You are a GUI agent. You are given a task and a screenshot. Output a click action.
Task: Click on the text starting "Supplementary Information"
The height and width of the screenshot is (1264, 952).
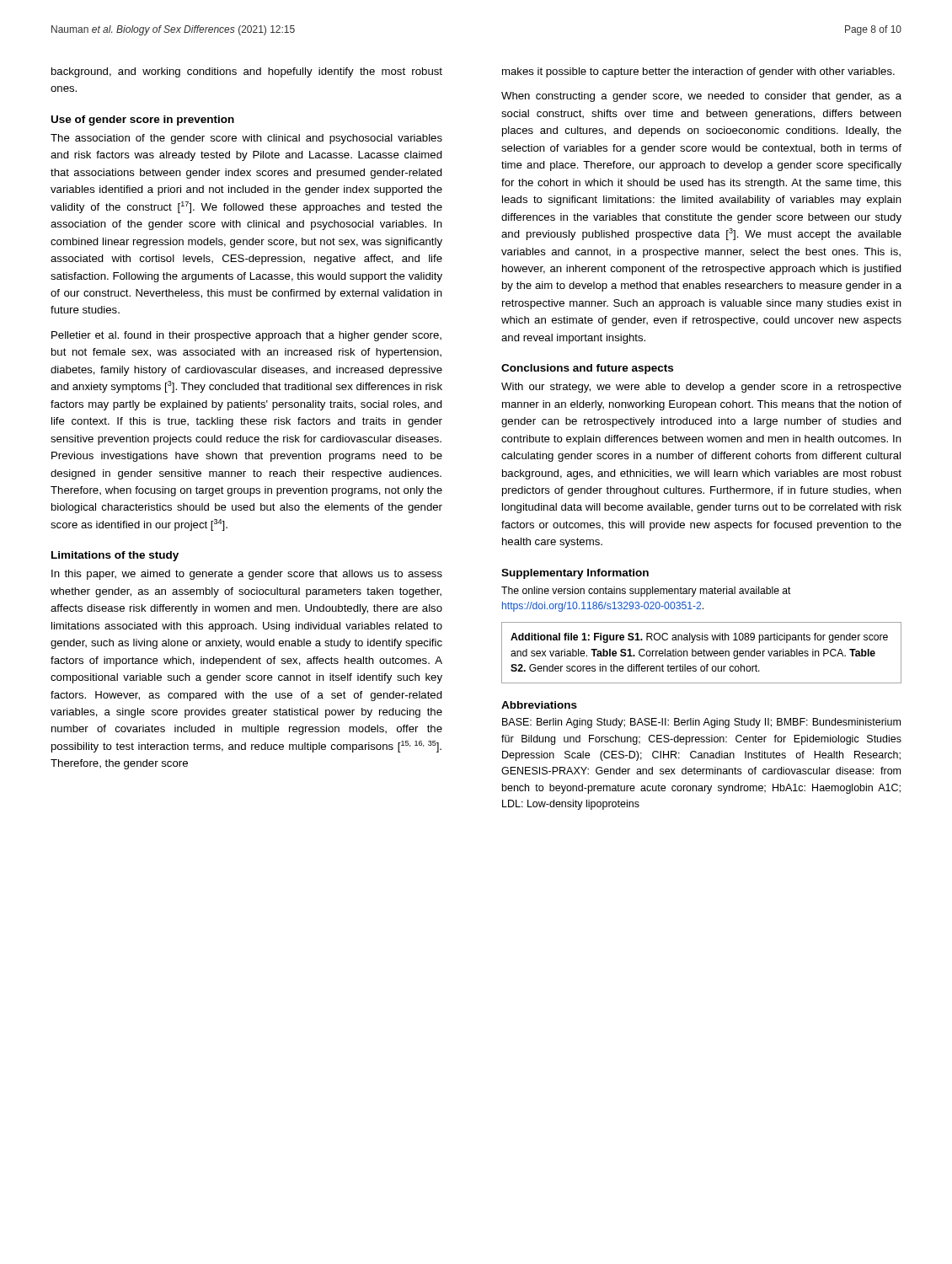pos(575,572)
